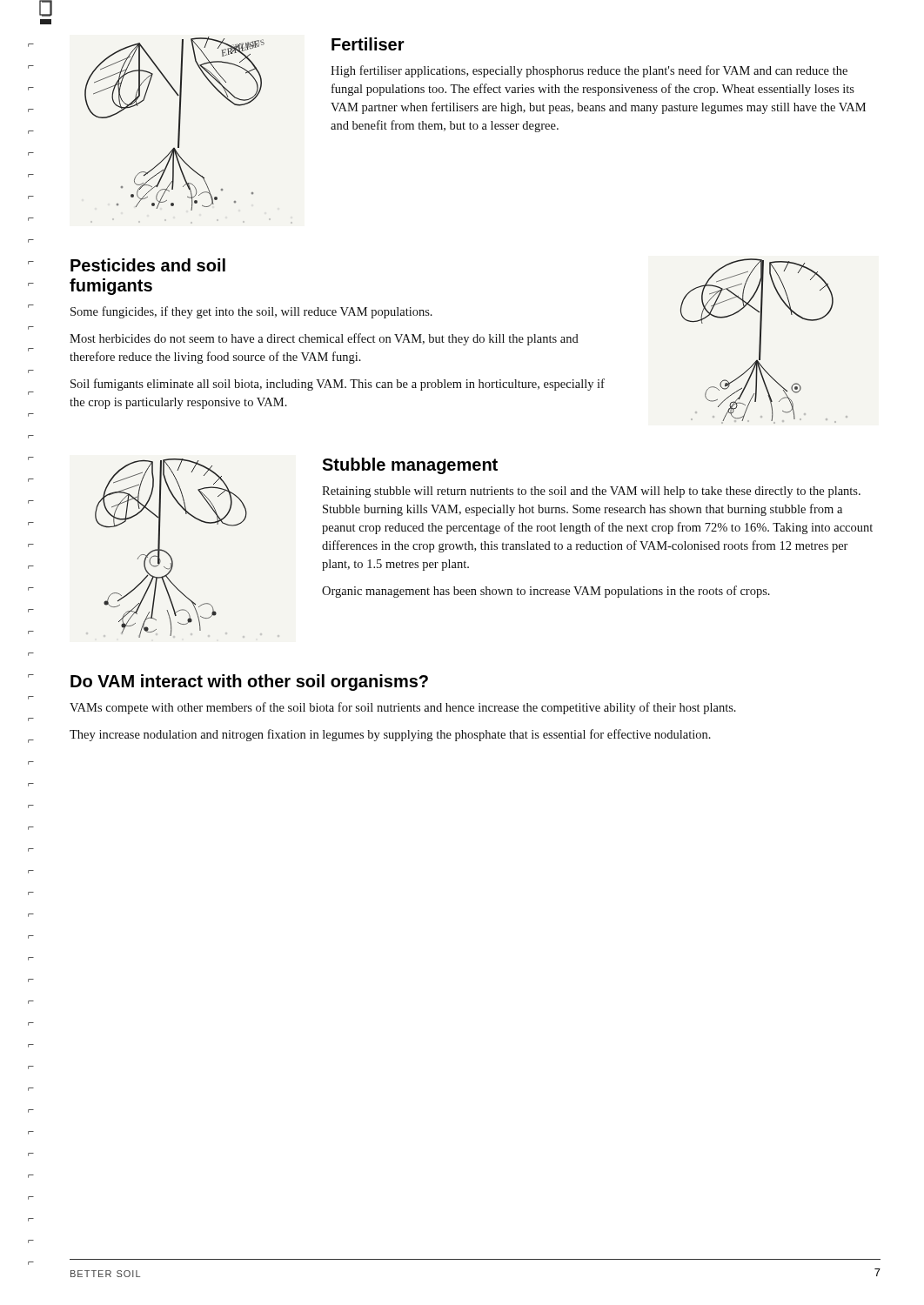The height and width of the screenshot is (1305, 924).
Task: Click the section header that begins "Do VAM interact with"
Action: click(249, 683)
